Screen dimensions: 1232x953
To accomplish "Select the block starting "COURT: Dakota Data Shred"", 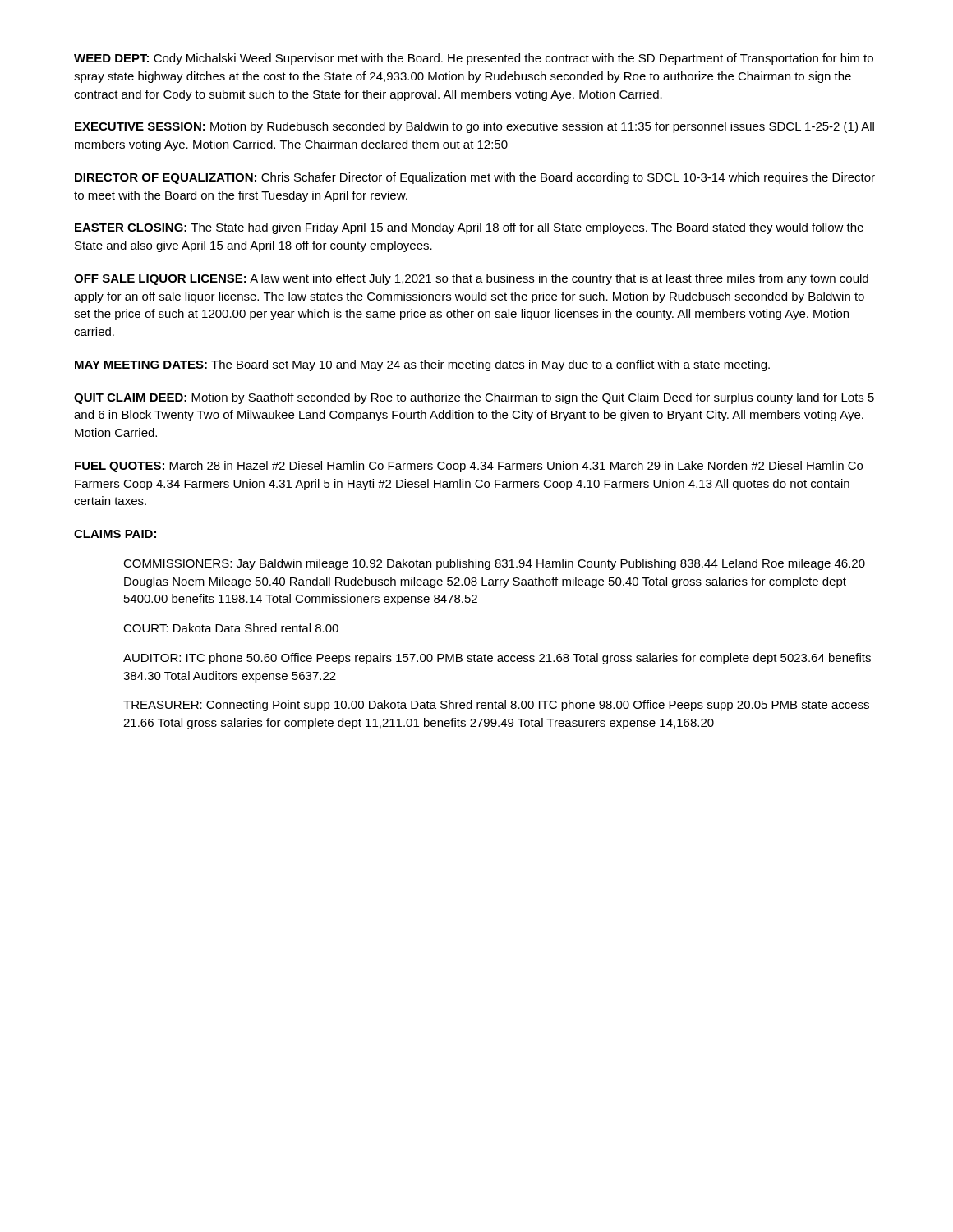I will pos(231,628).
